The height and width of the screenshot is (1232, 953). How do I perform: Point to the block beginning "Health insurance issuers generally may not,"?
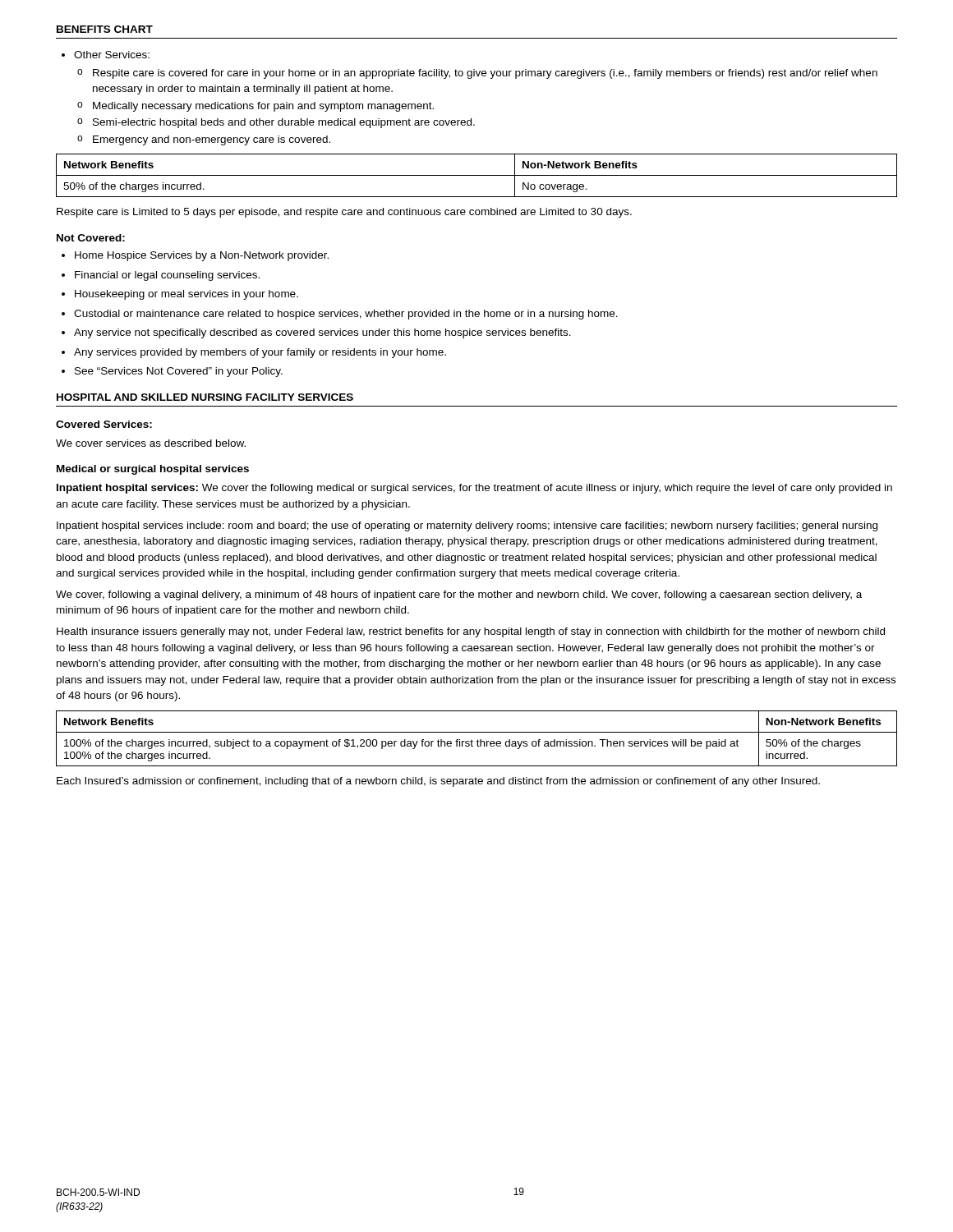[476, 664]
